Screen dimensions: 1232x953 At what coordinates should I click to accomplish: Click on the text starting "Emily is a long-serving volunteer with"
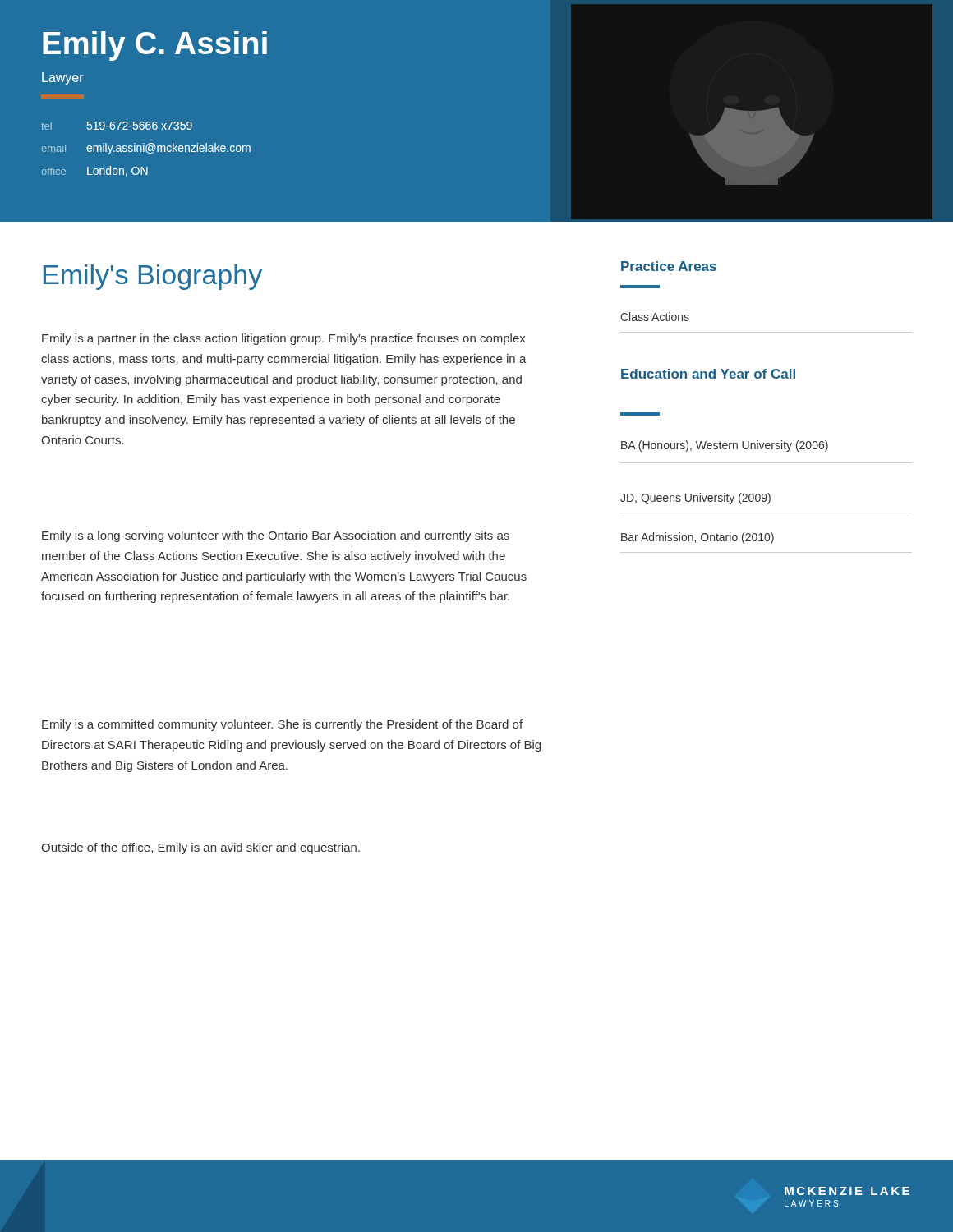284,566
